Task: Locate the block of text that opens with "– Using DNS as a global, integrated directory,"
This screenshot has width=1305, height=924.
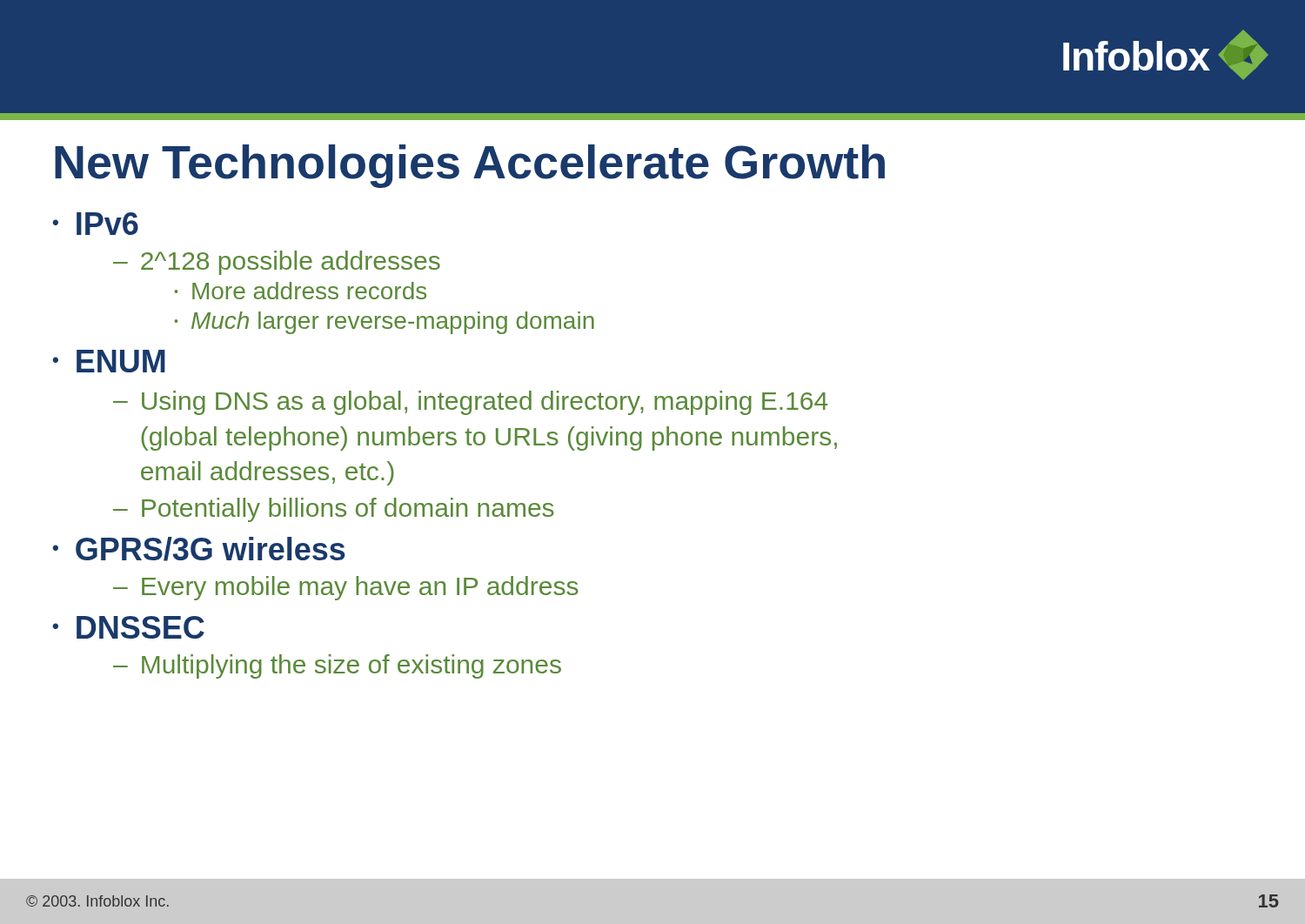Action: (476, 437)
